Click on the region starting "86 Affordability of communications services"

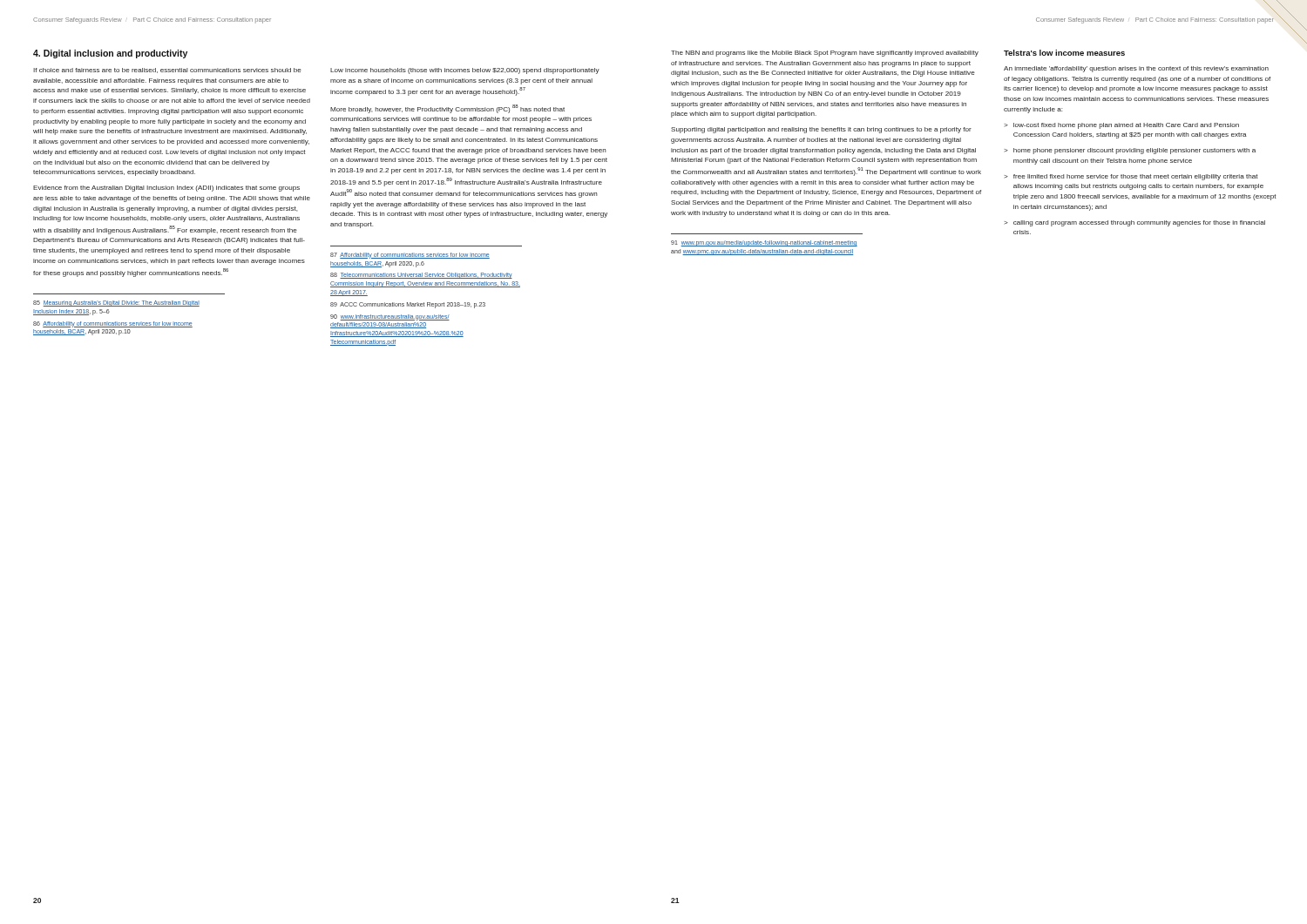[x=113, y=327]
